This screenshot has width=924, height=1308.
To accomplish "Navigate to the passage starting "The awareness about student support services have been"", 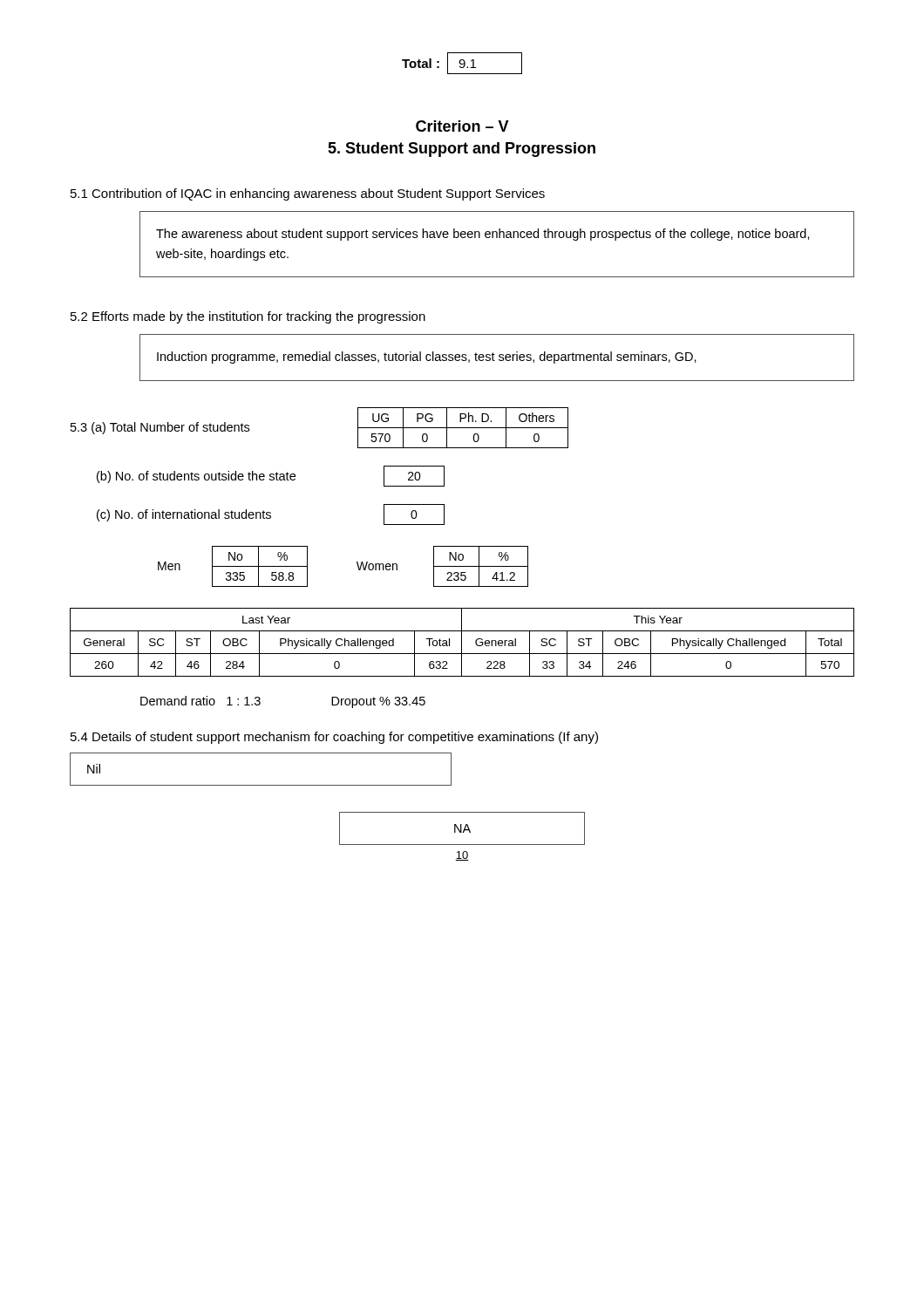I will point(483,244).
